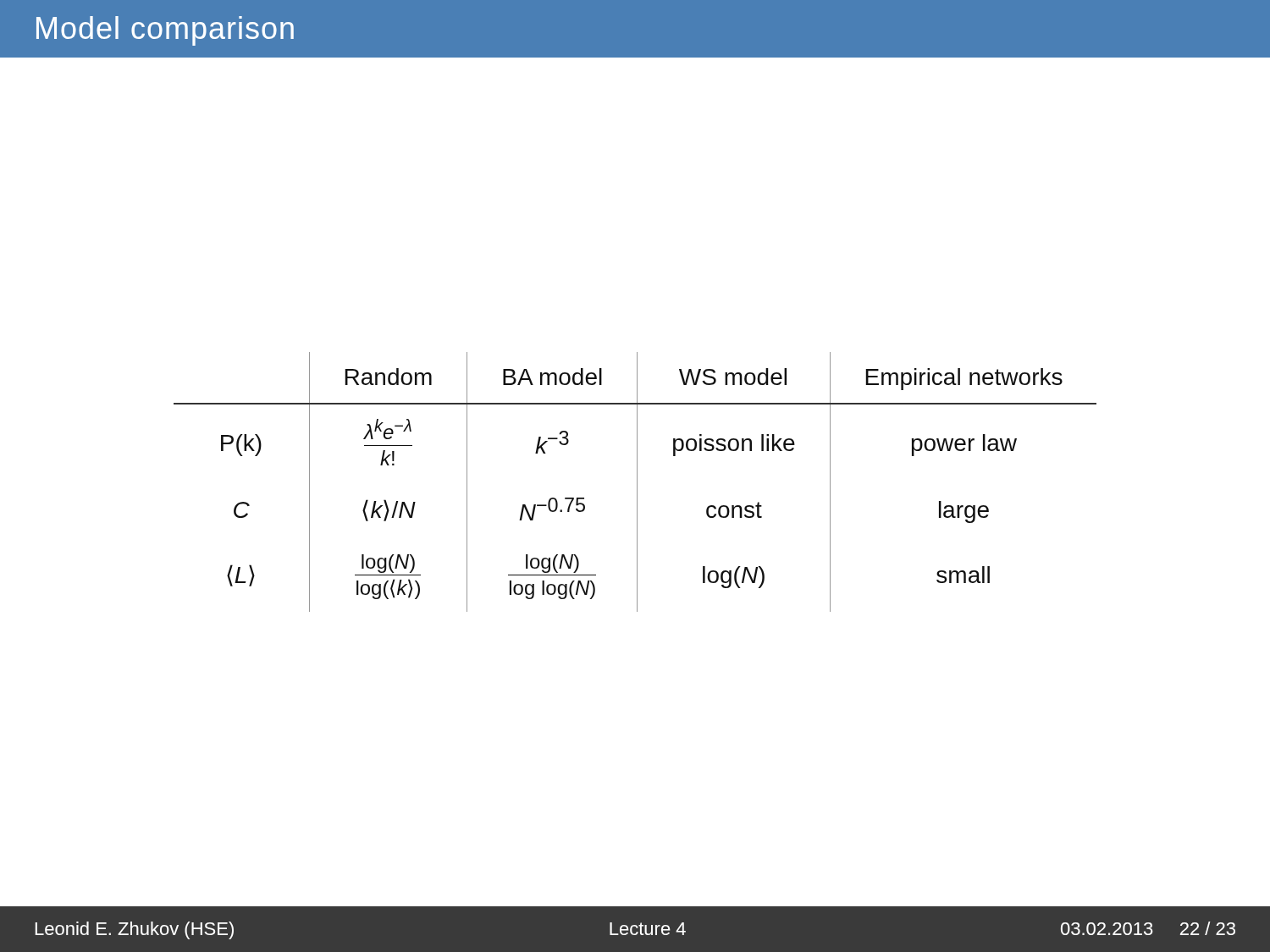
Task: Select the table that reads "power law"
Action: click(x=635, y=482)
